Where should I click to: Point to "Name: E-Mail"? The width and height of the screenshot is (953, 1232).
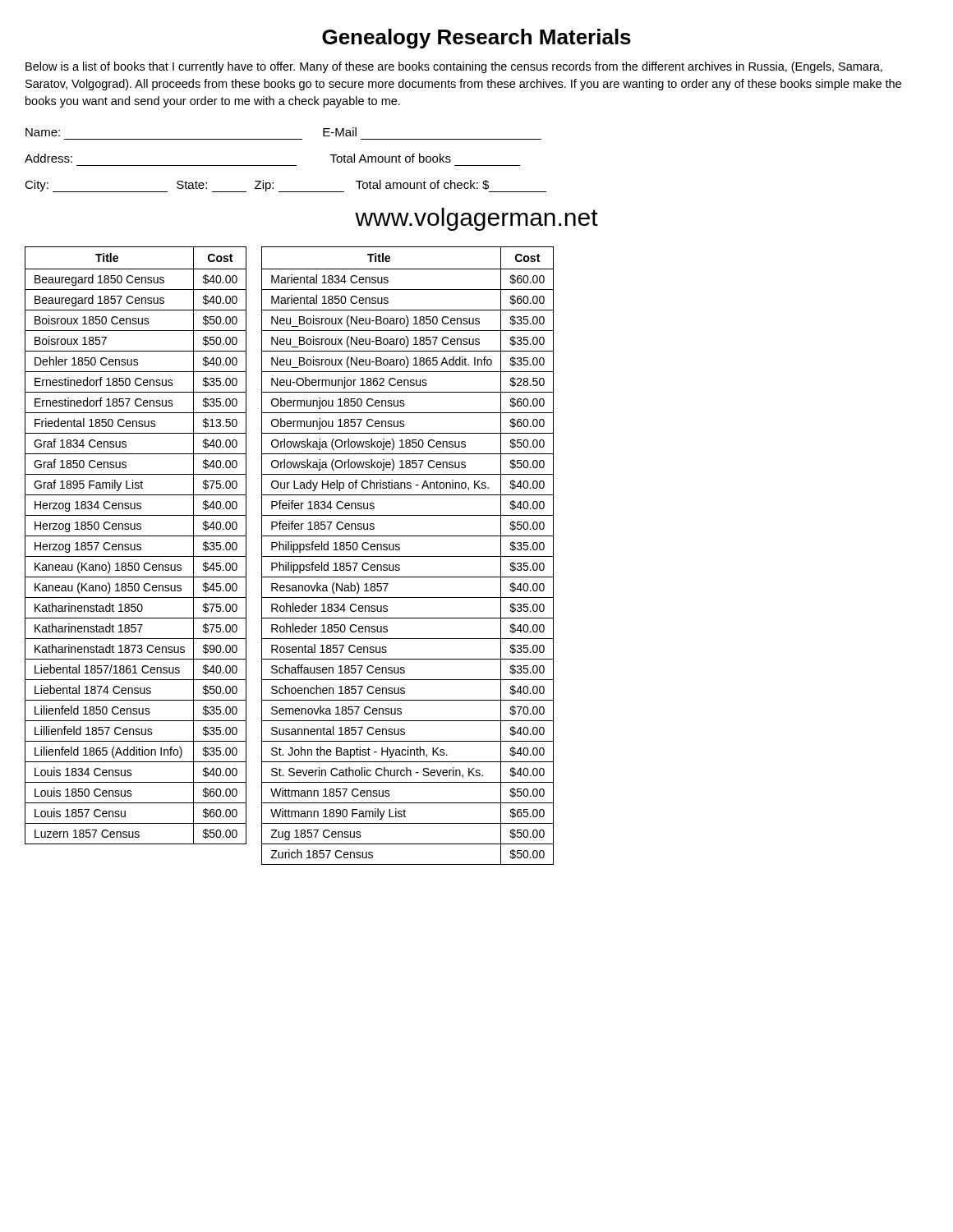coord(283,132)
